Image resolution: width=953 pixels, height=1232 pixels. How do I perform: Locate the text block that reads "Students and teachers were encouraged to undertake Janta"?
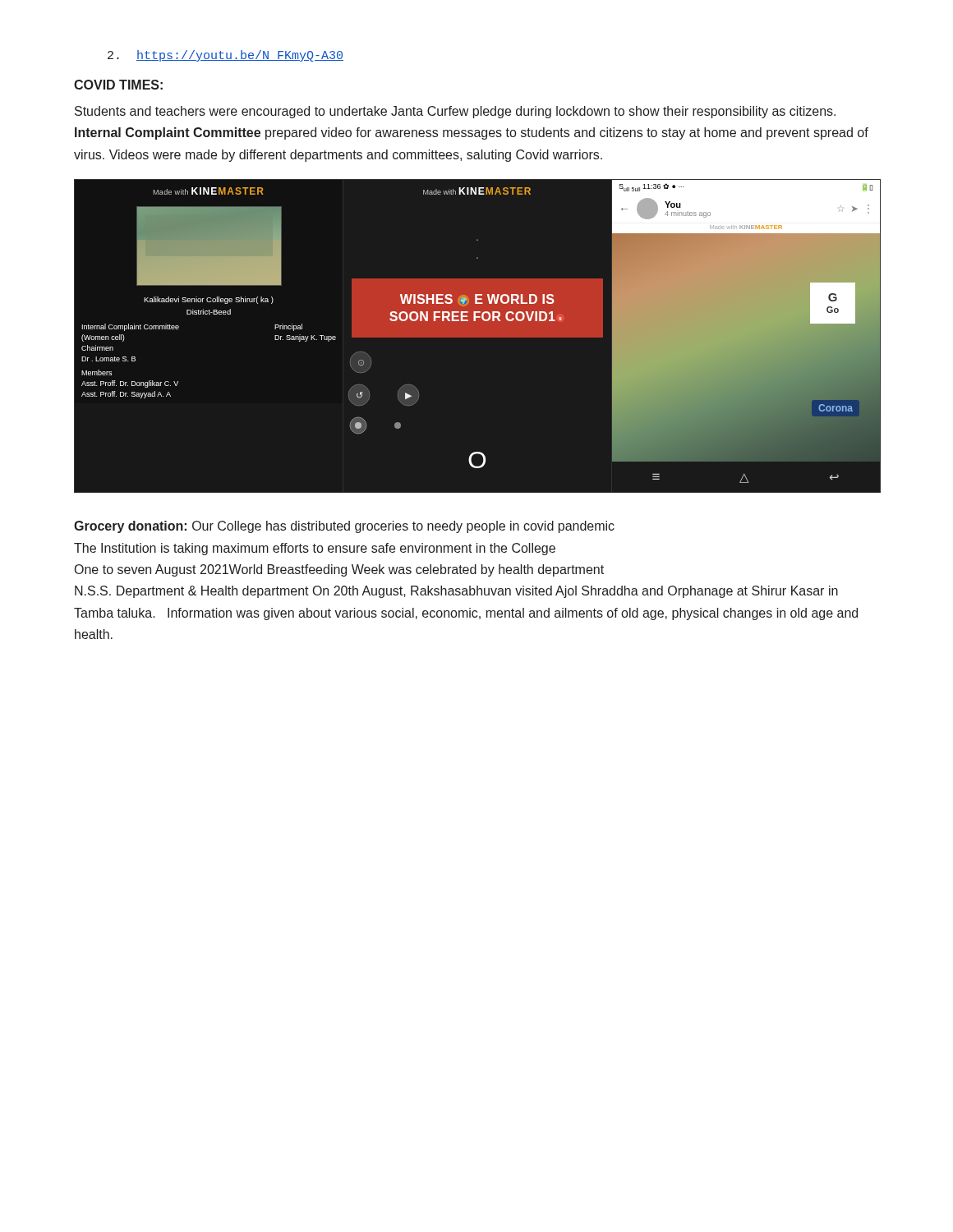point(471,133)
